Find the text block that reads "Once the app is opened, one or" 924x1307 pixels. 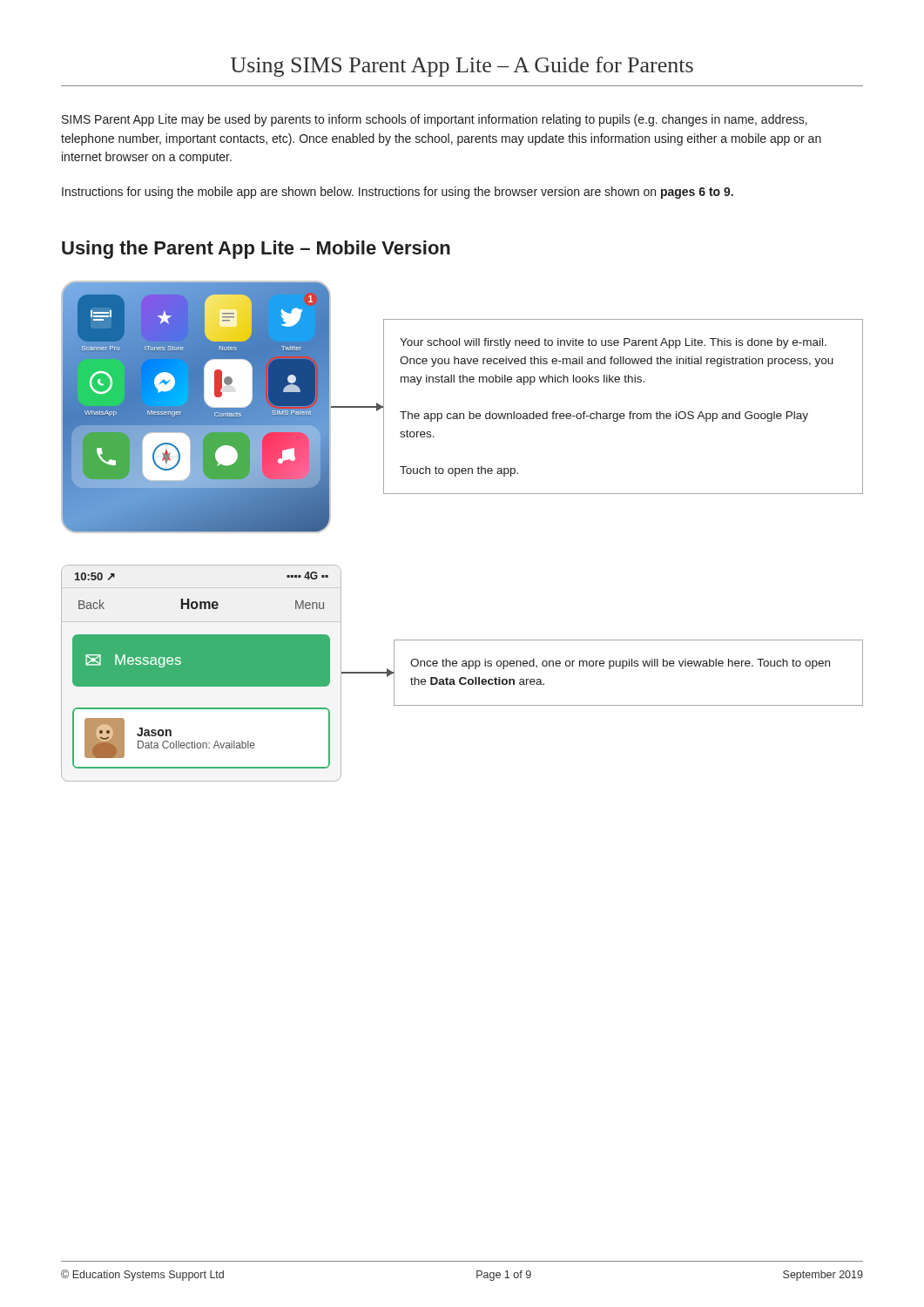point(621,672)
